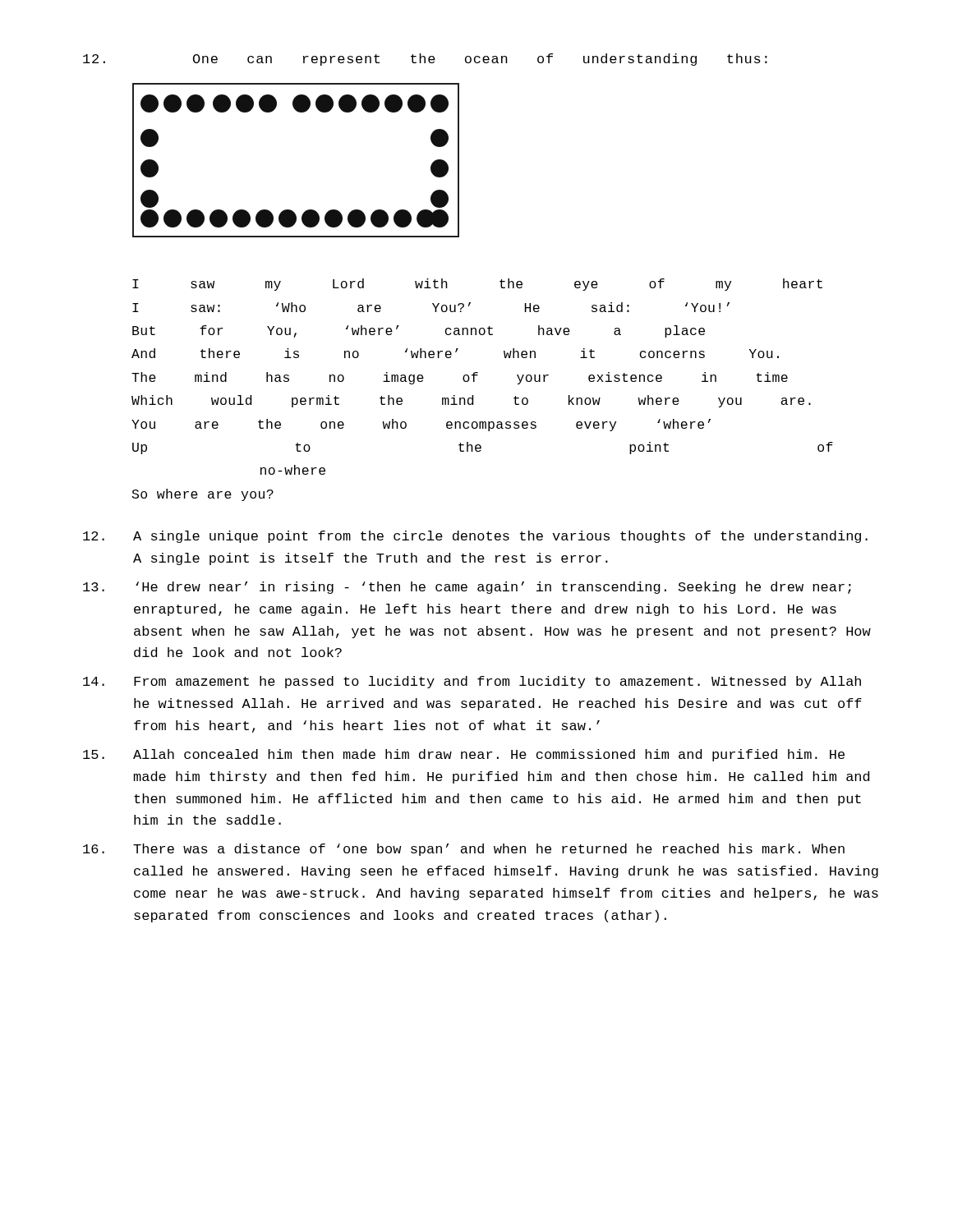Screen dimensions: 1232x953
Task: Where is the passage that starts "13. ‘He drew near’ in rising -"?
Action: 485,621
